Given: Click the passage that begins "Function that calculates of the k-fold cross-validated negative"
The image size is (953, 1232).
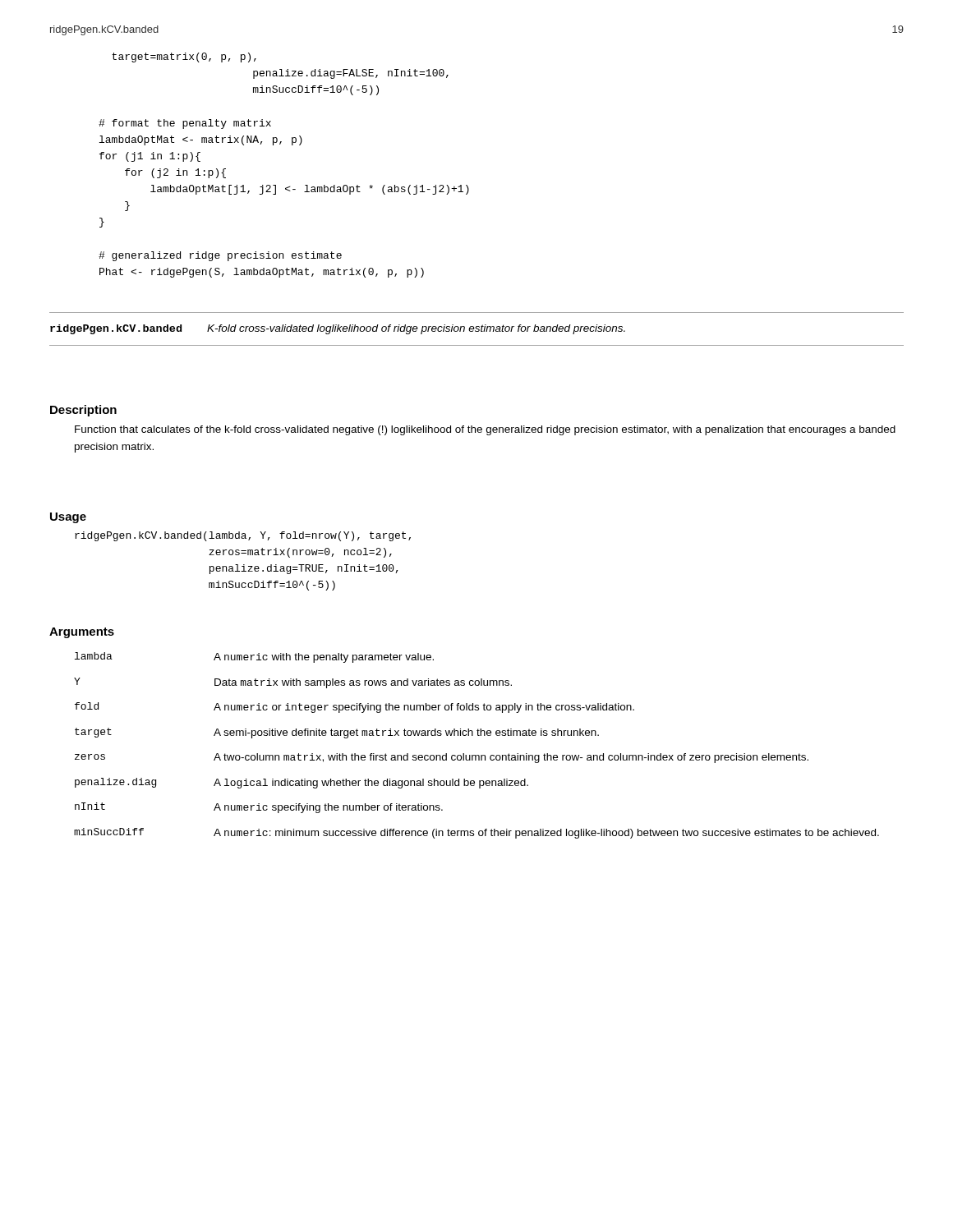Looking at the screenshot, I should click(485, 438).
